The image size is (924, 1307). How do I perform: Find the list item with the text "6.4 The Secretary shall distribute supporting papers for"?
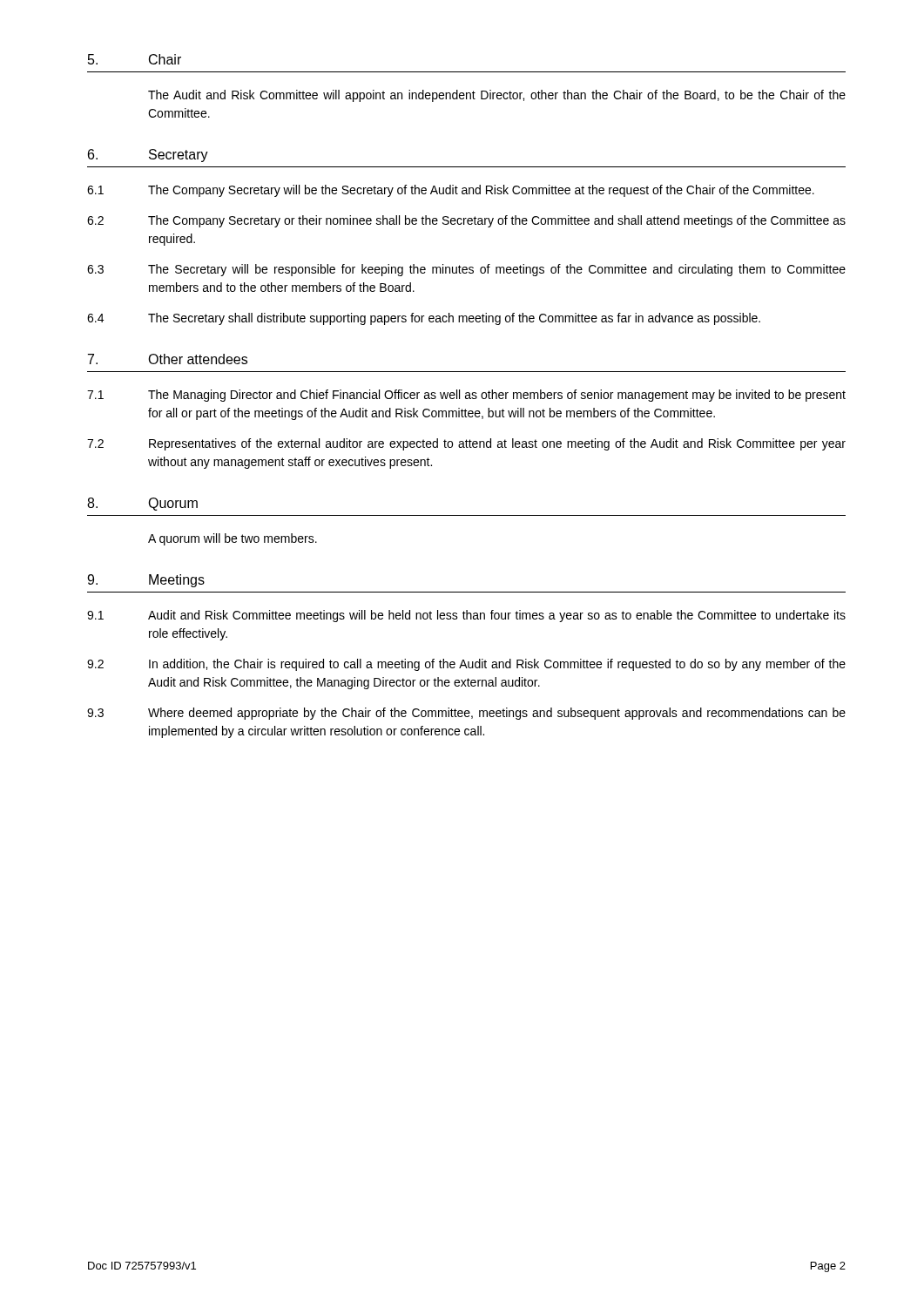coord(466,319)
